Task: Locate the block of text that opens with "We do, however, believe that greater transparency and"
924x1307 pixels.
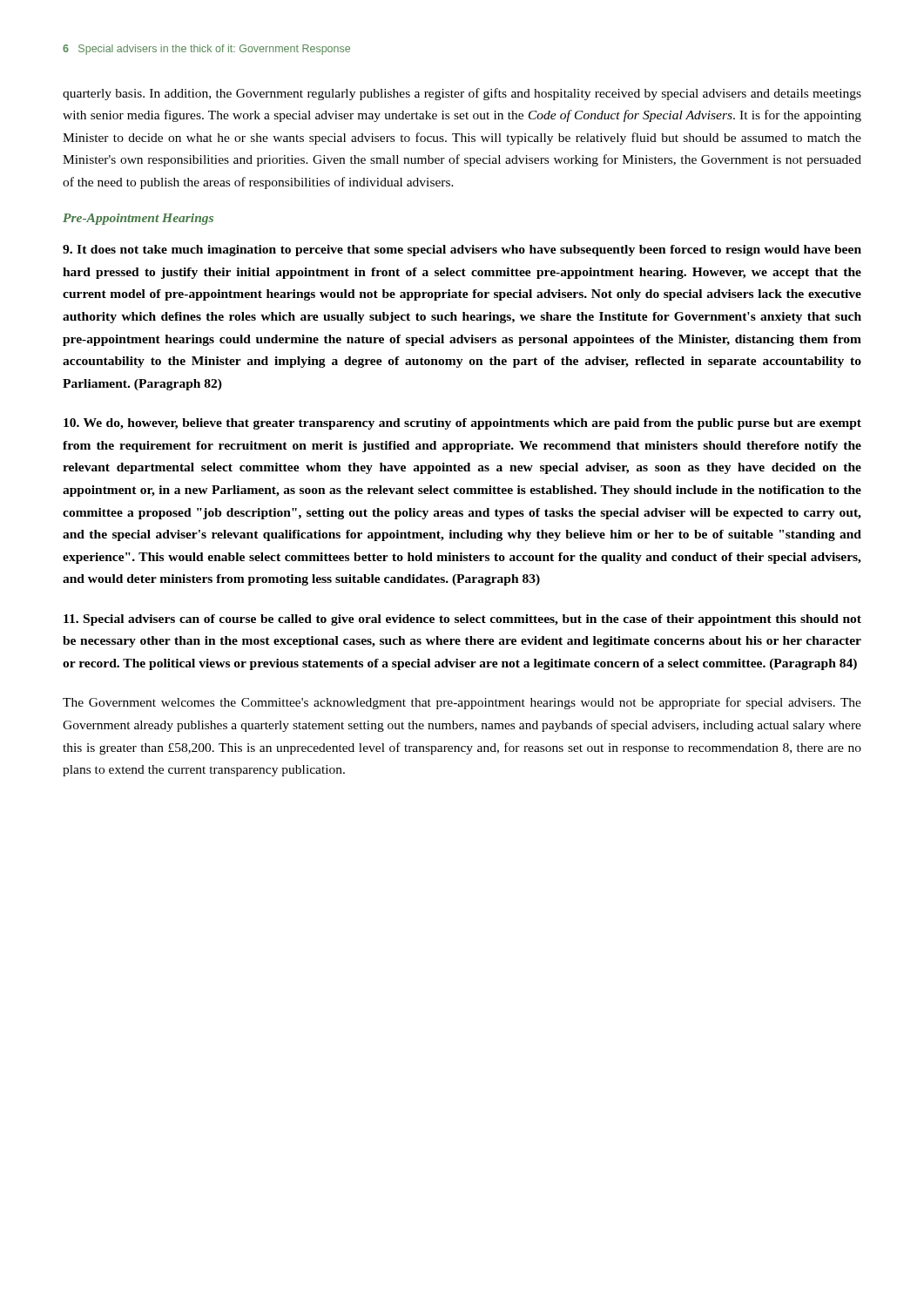Action: [462, 500]
